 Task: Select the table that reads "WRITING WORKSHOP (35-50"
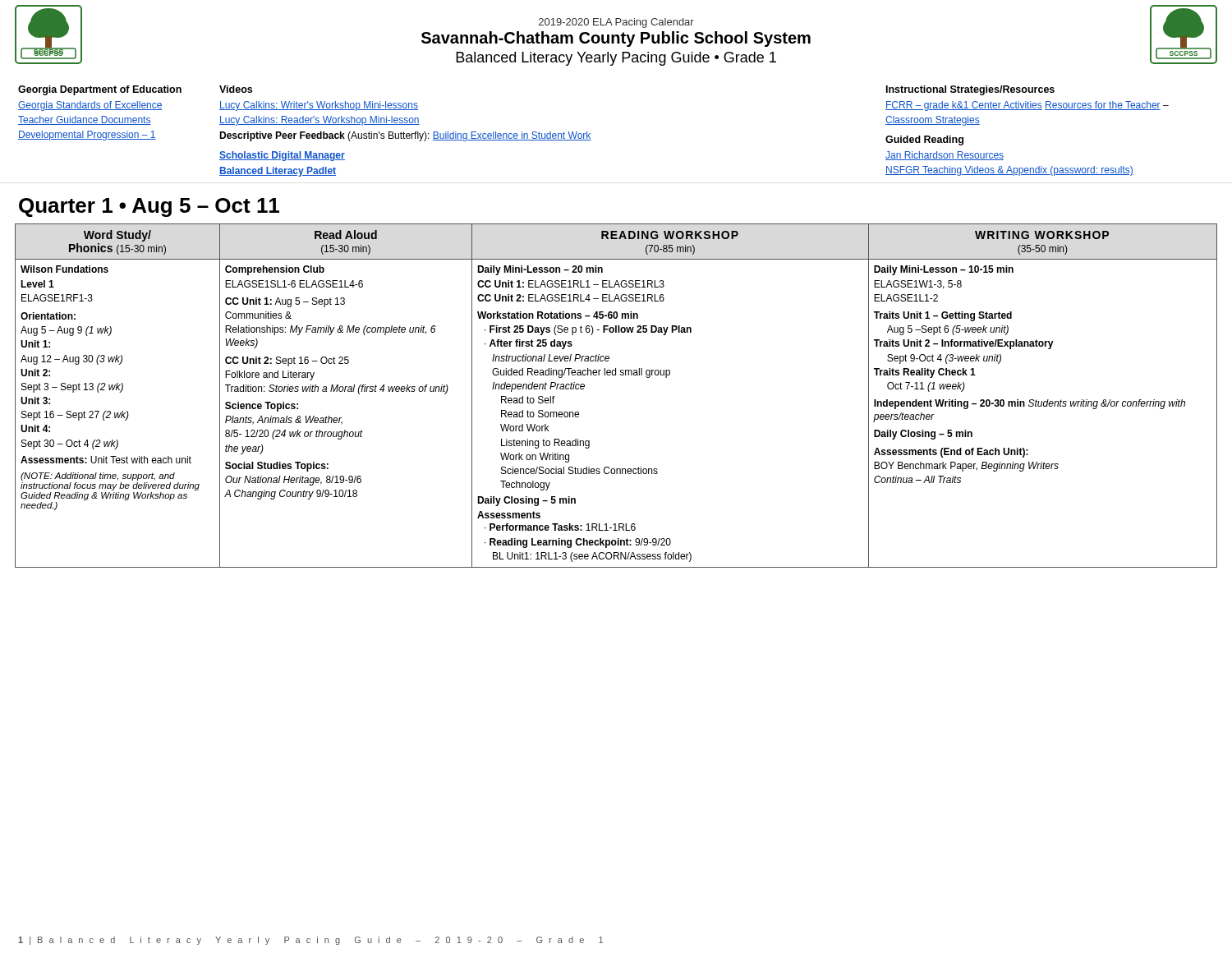(x=616, y=397)
